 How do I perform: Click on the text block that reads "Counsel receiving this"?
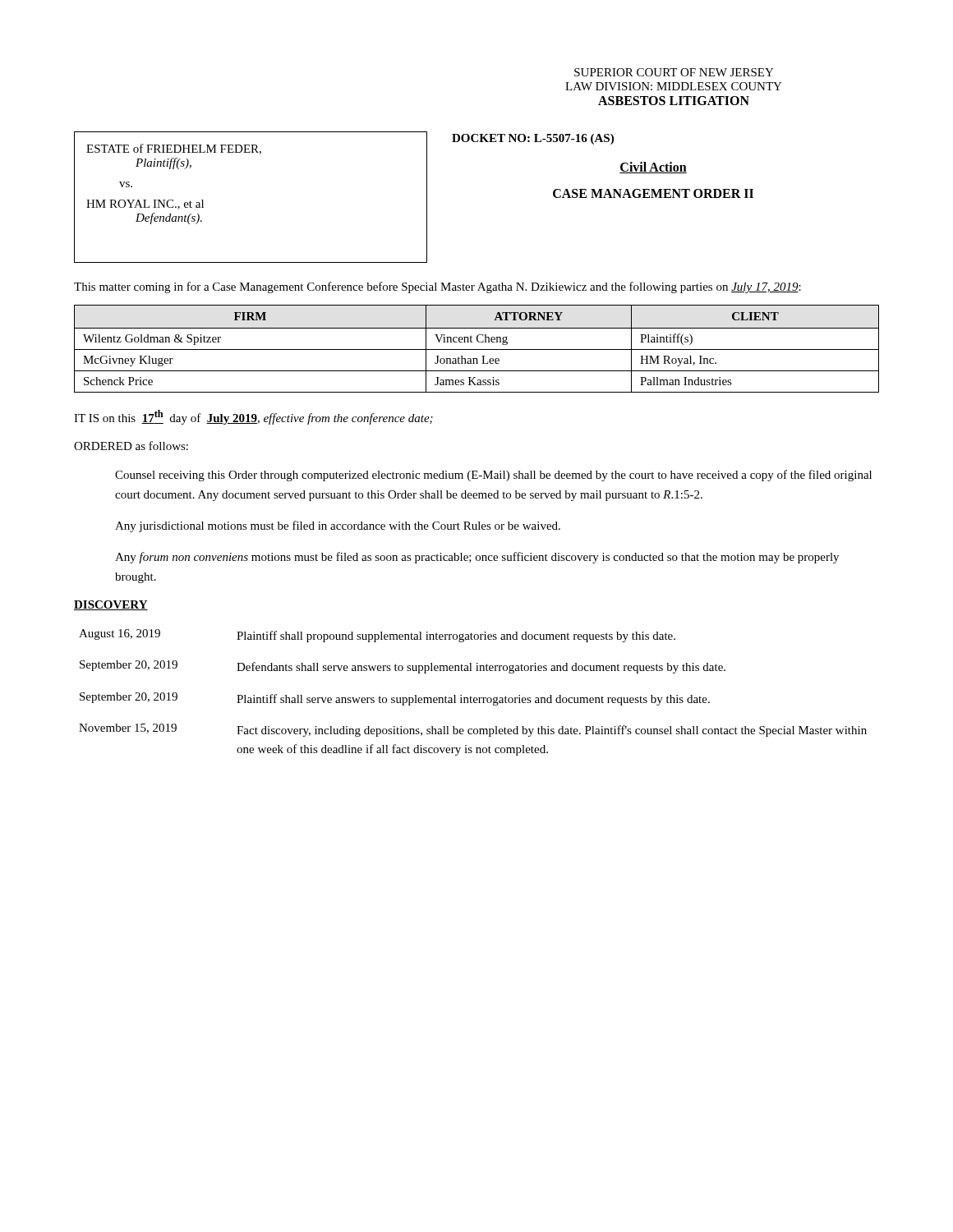click(x=494, y=484)
